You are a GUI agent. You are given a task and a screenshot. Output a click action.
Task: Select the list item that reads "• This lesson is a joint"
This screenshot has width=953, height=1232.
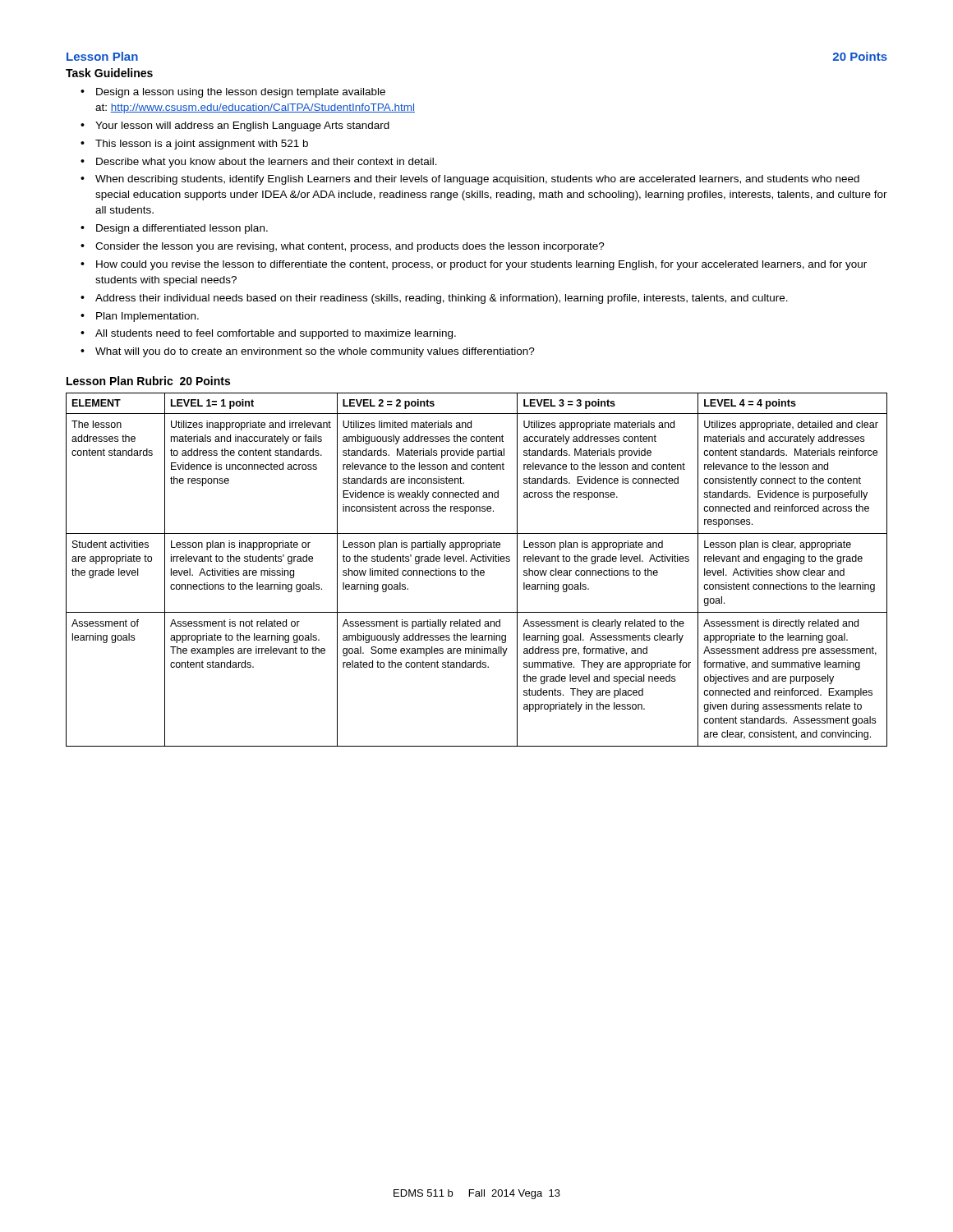coord(195,144)
